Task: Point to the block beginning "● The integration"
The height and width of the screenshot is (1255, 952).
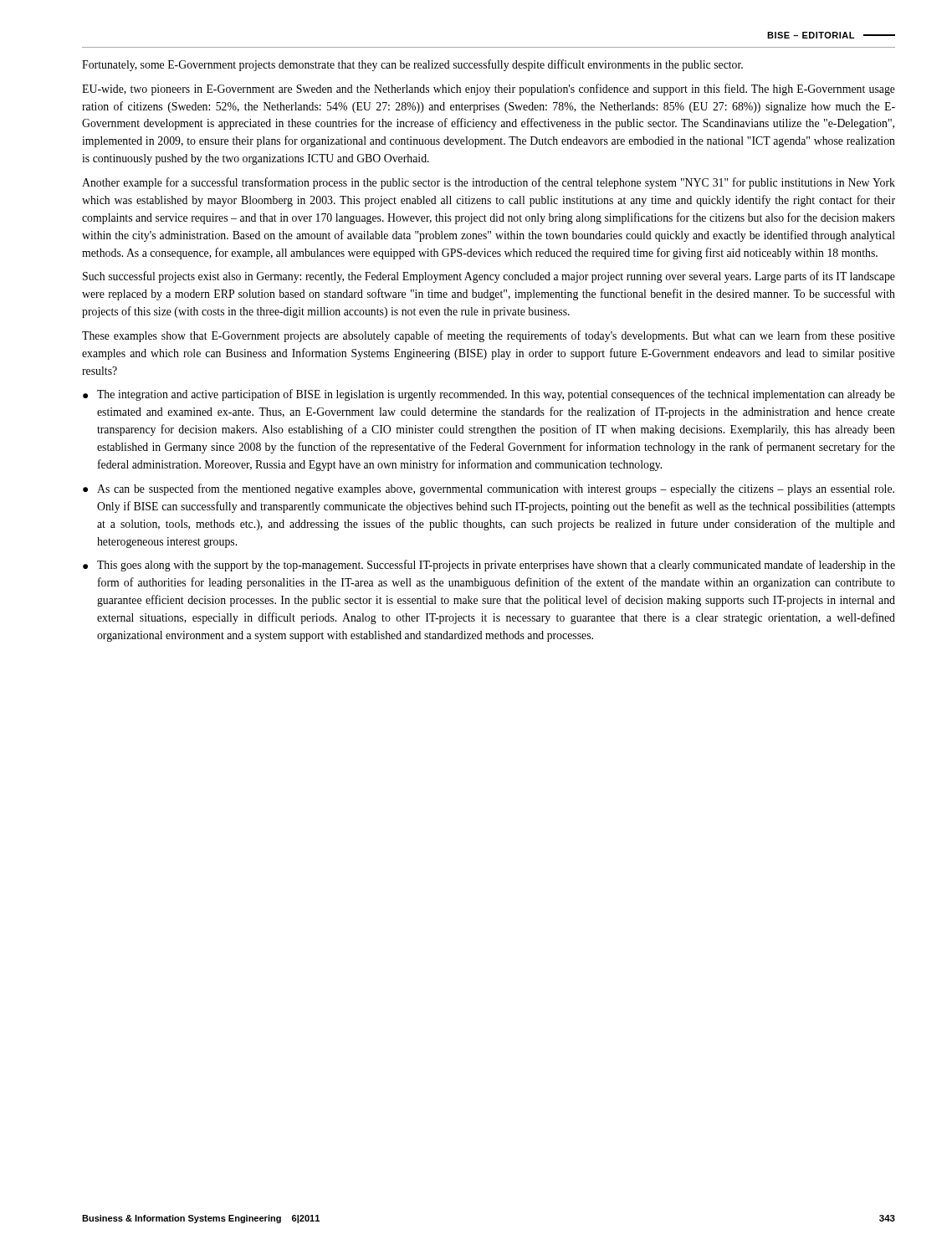Action: 489,431
